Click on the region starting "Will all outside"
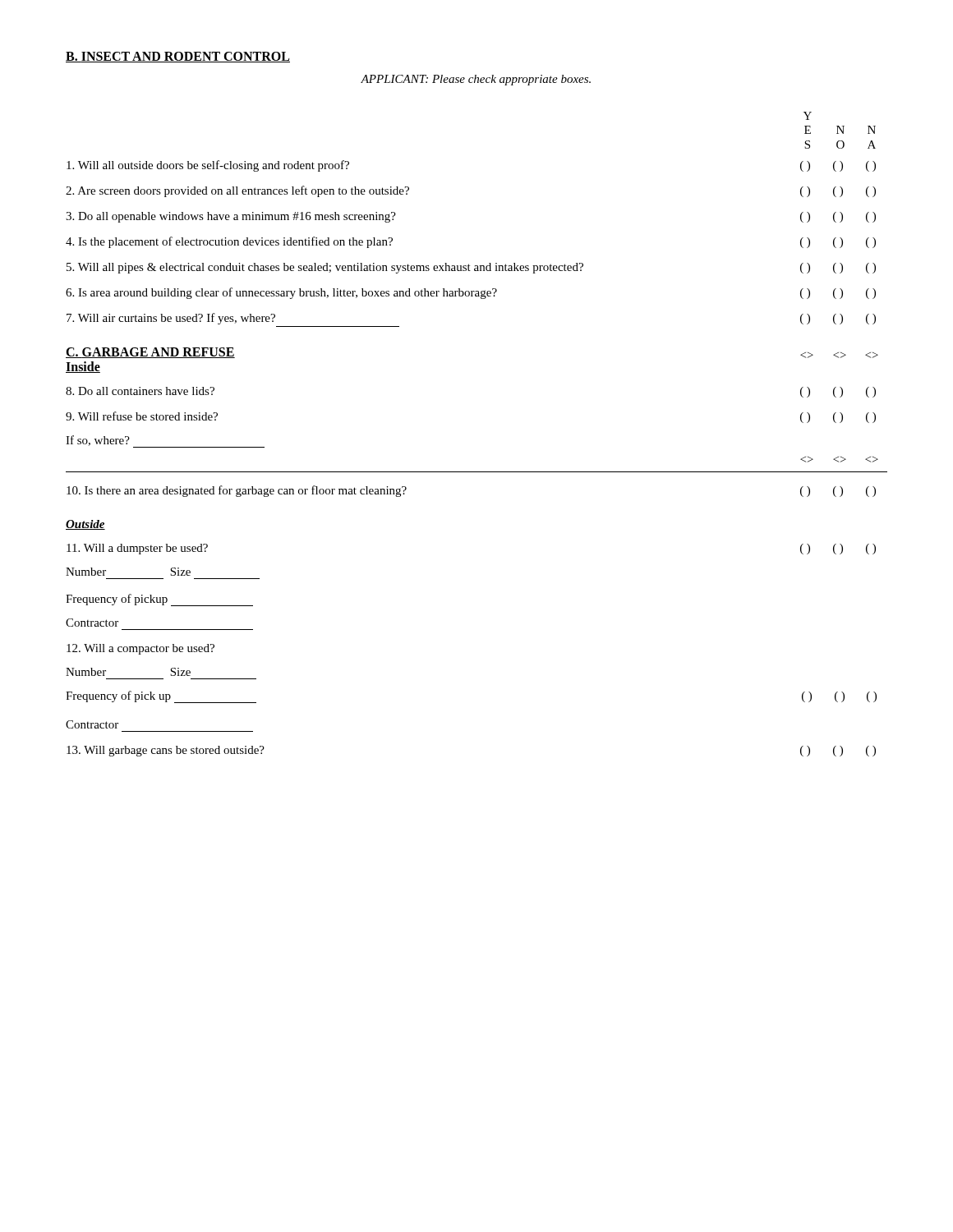Viewport: 953px width, 1232px height. point(211,165)
